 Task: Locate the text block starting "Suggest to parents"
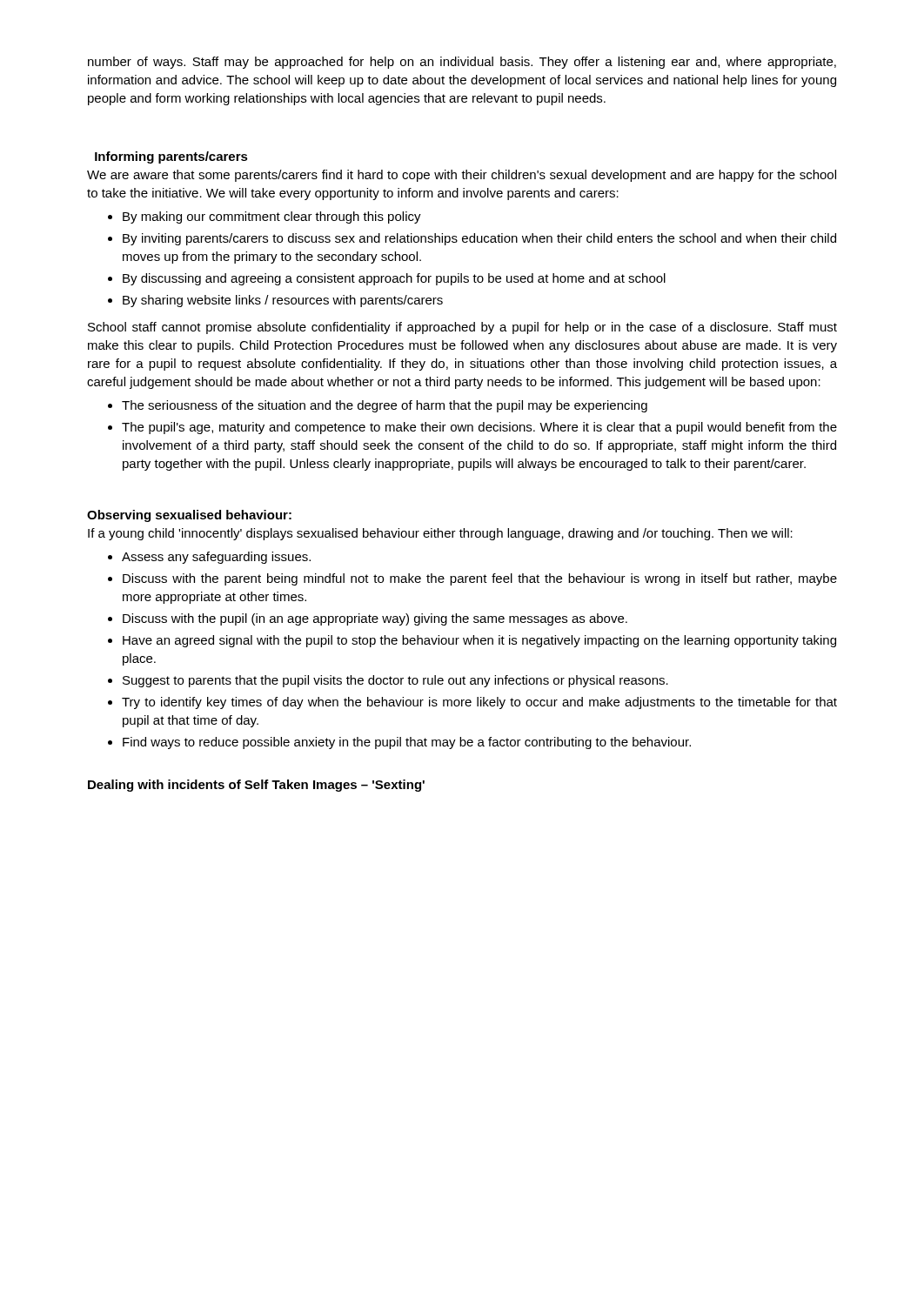point(395,680)
